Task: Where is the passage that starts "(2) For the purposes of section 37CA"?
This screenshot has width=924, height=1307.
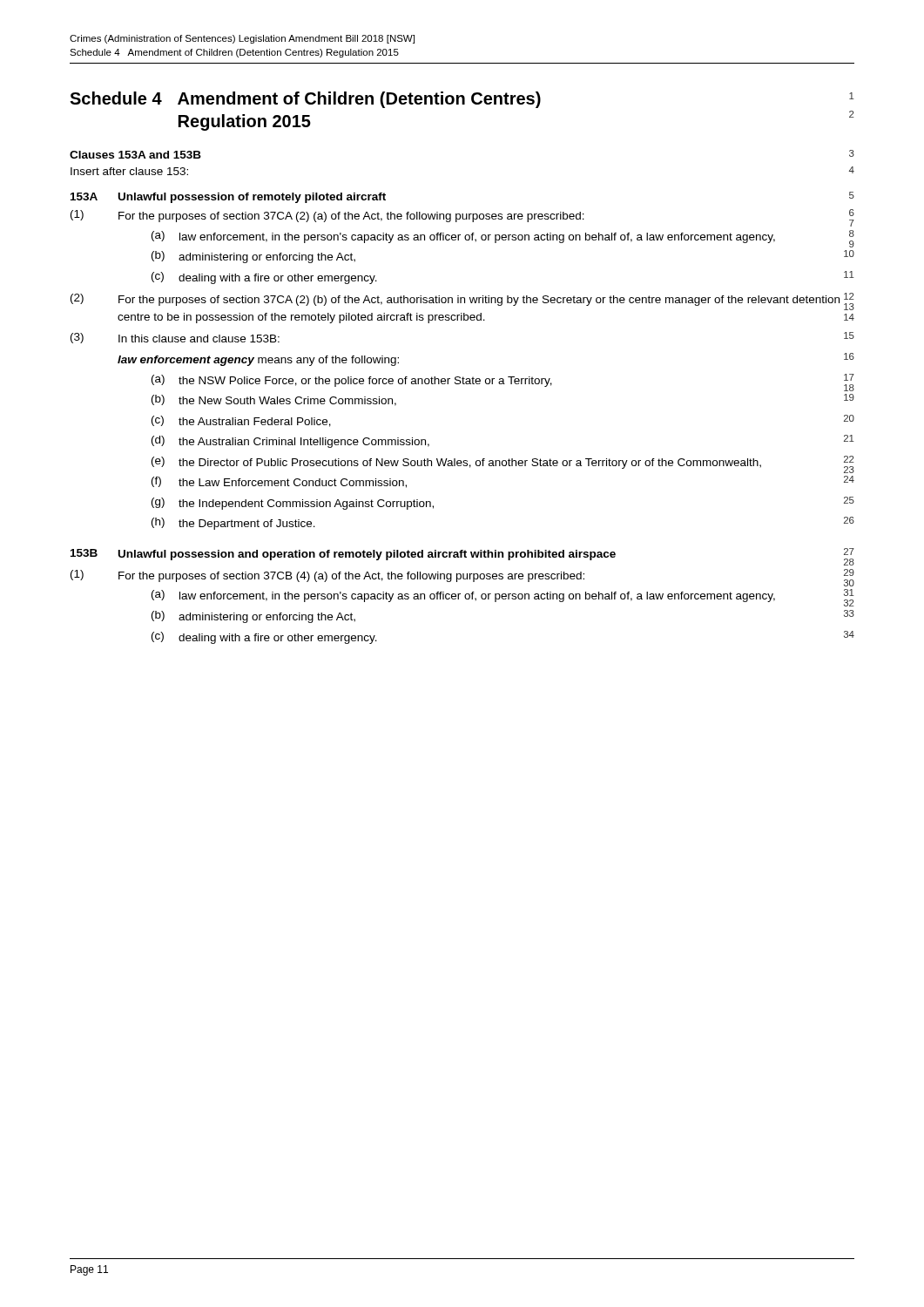Action: [x=462, y=308]
